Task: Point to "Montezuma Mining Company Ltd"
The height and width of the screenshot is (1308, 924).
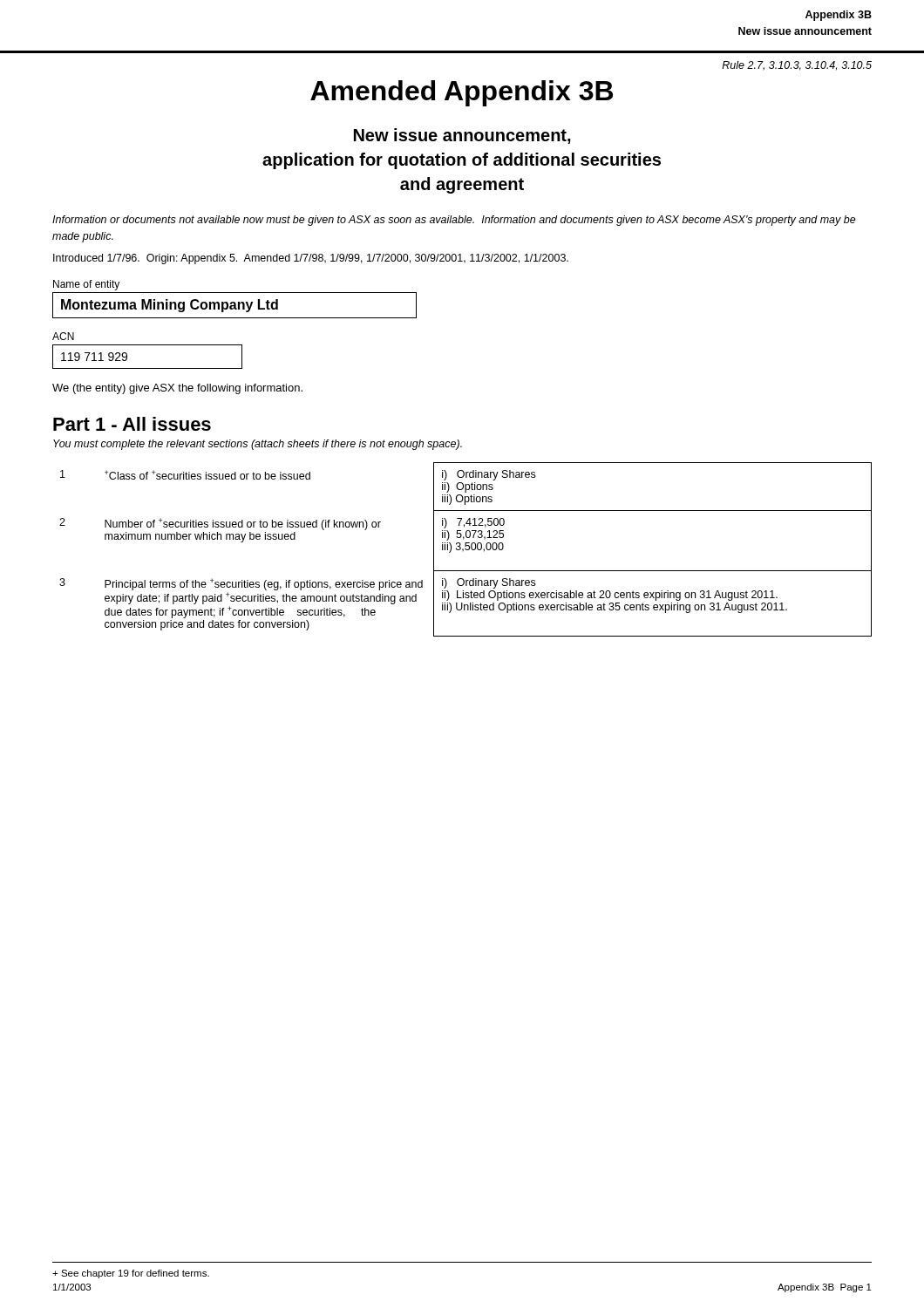Action: click(x=234, y=305)
